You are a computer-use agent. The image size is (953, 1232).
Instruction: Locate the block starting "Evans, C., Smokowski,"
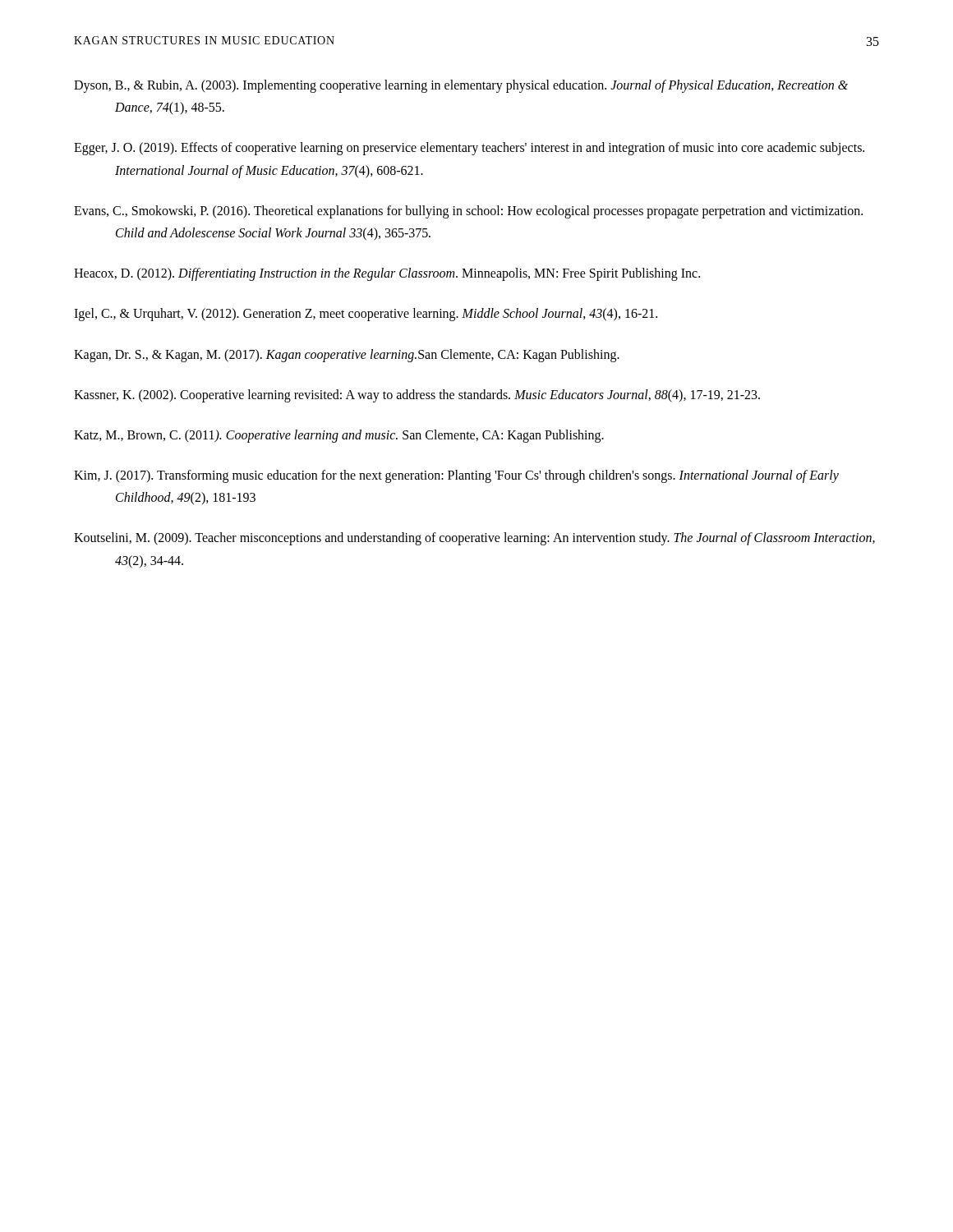click(476, 222)
